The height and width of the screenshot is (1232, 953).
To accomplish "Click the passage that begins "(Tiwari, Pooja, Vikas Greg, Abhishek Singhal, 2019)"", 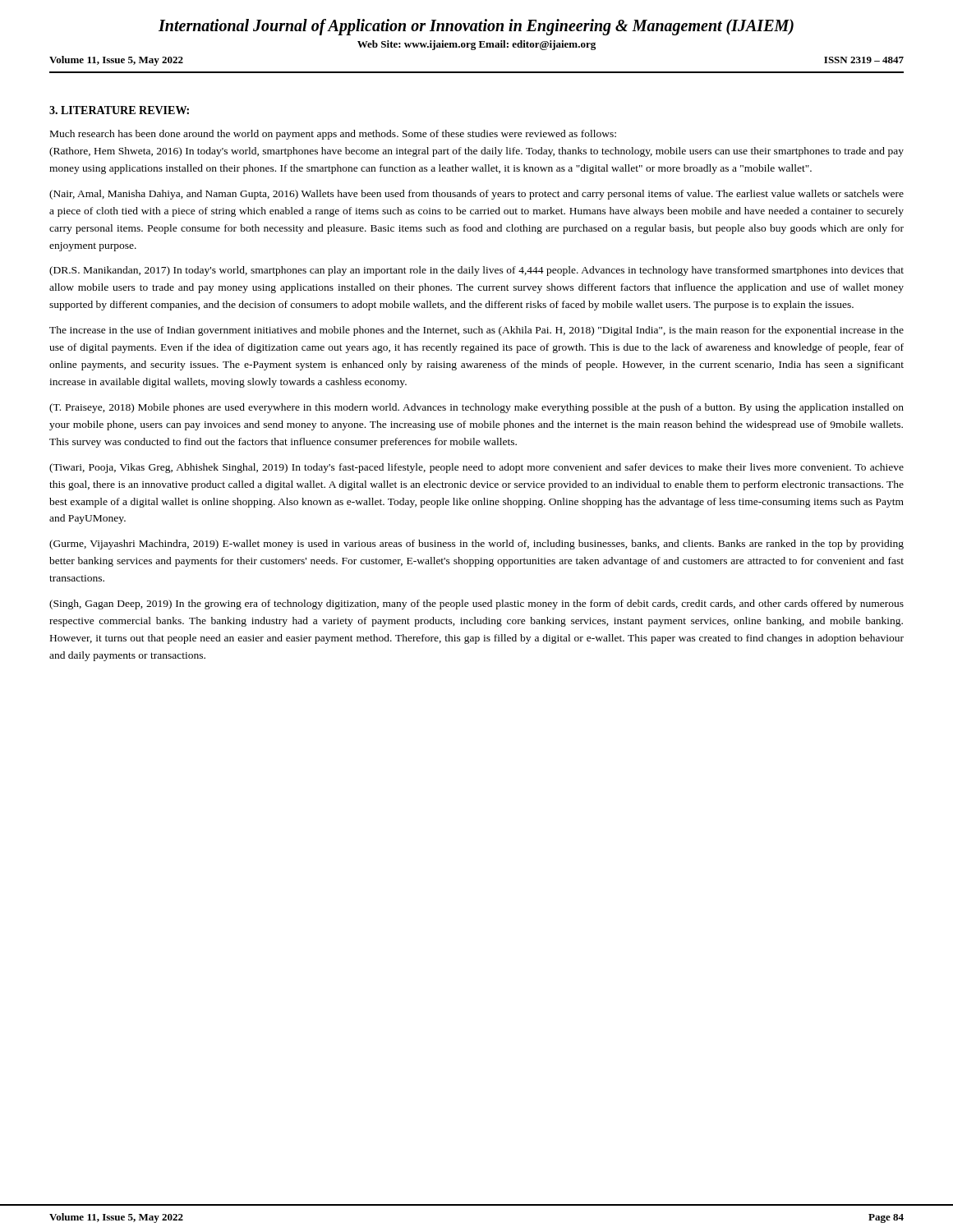I will pyautogui.click(x=476, y=492).
